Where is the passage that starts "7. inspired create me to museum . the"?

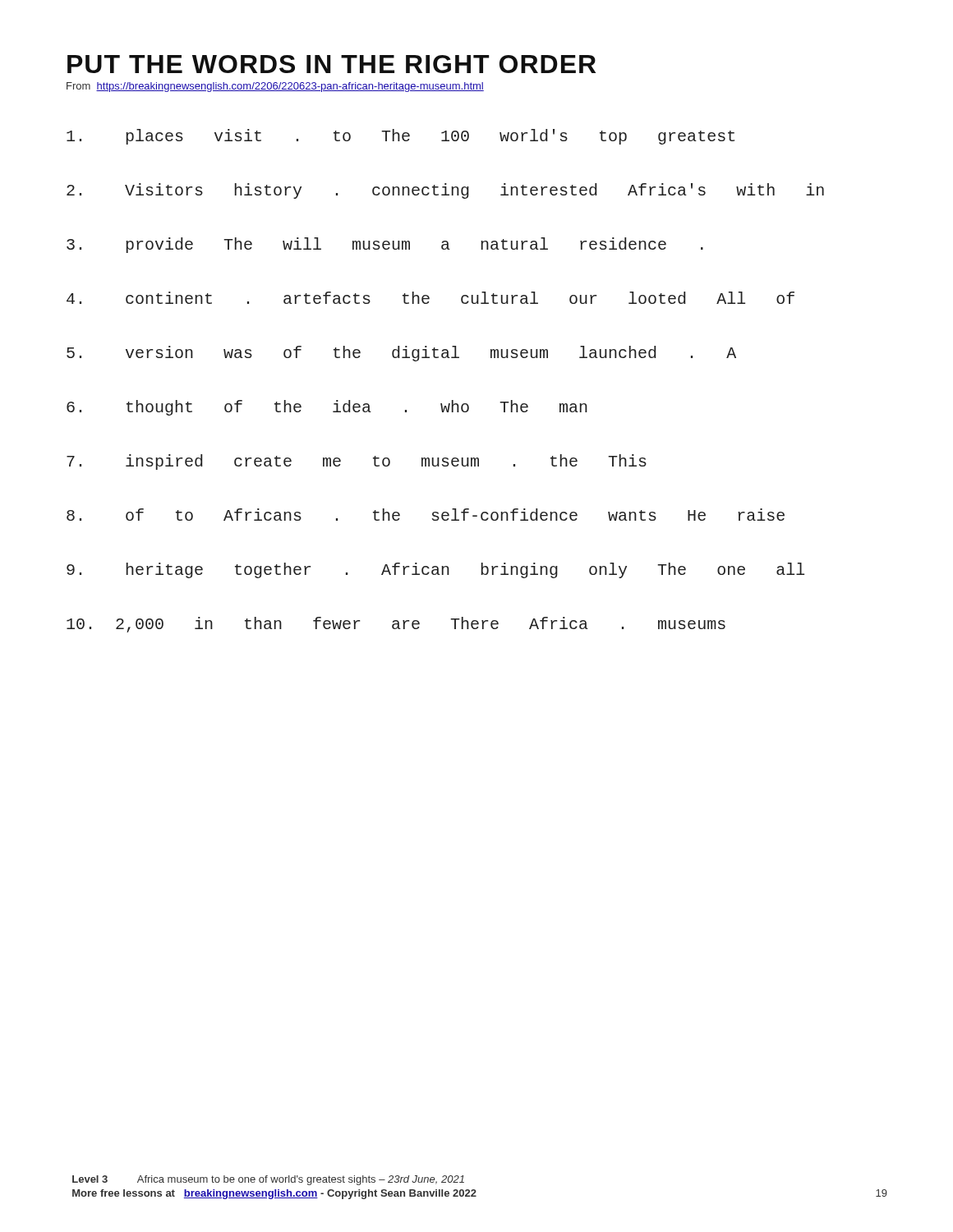tap(157, 462)
